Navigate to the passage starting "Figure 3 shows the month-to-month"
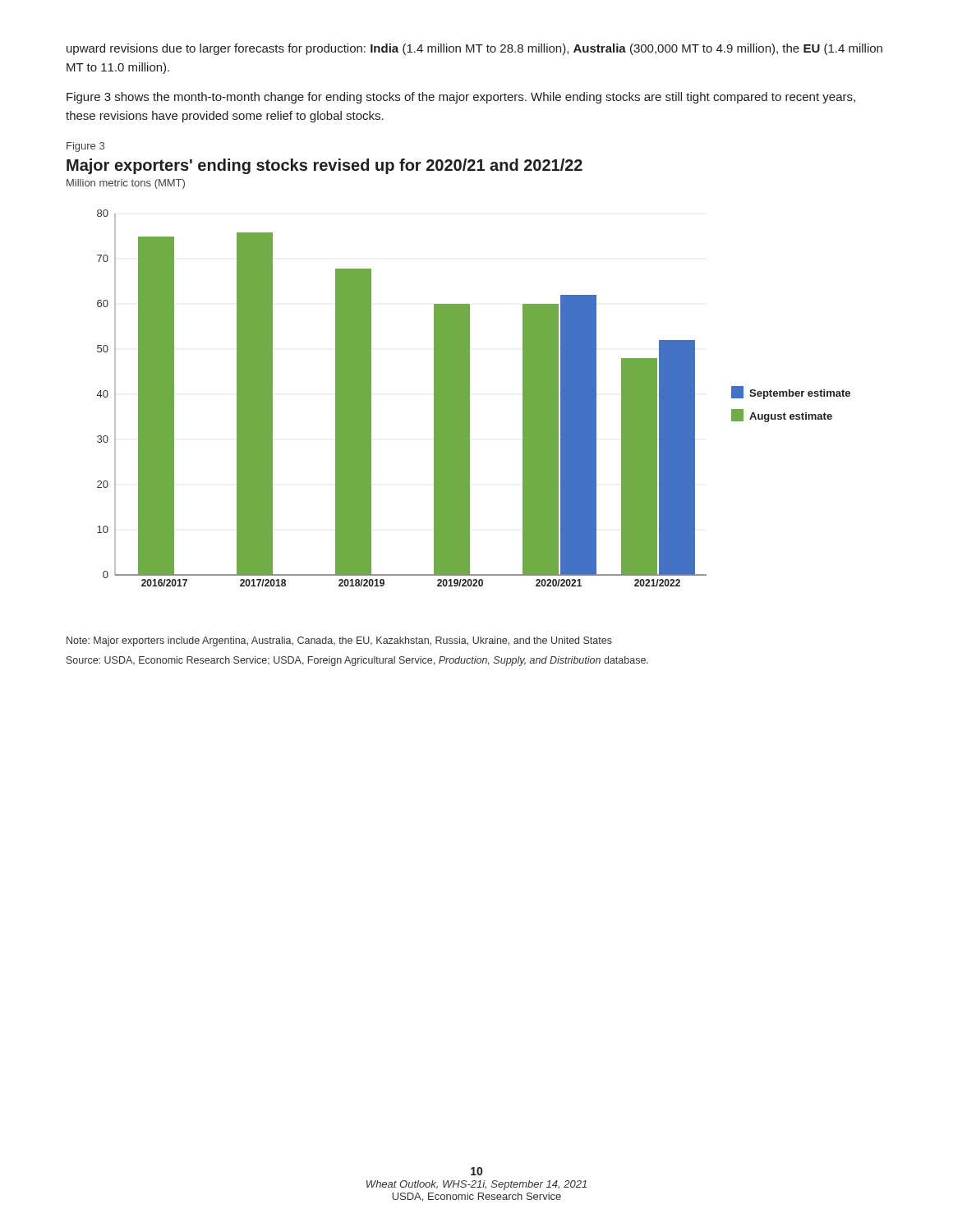 pyautogui.click(x=461, y=106)
